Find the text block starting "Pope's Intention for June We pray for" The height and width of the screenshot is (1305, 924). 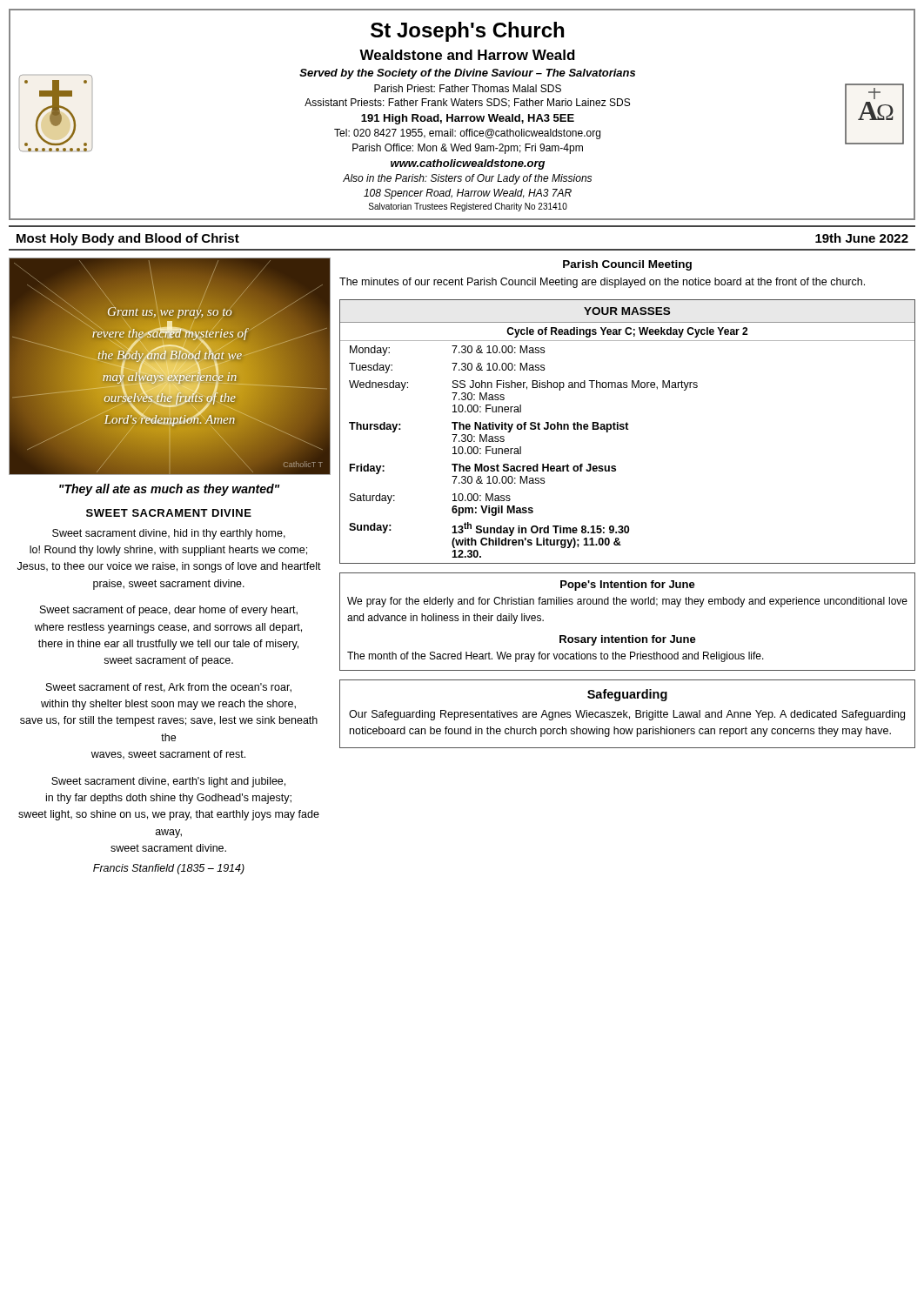point(628,586)
